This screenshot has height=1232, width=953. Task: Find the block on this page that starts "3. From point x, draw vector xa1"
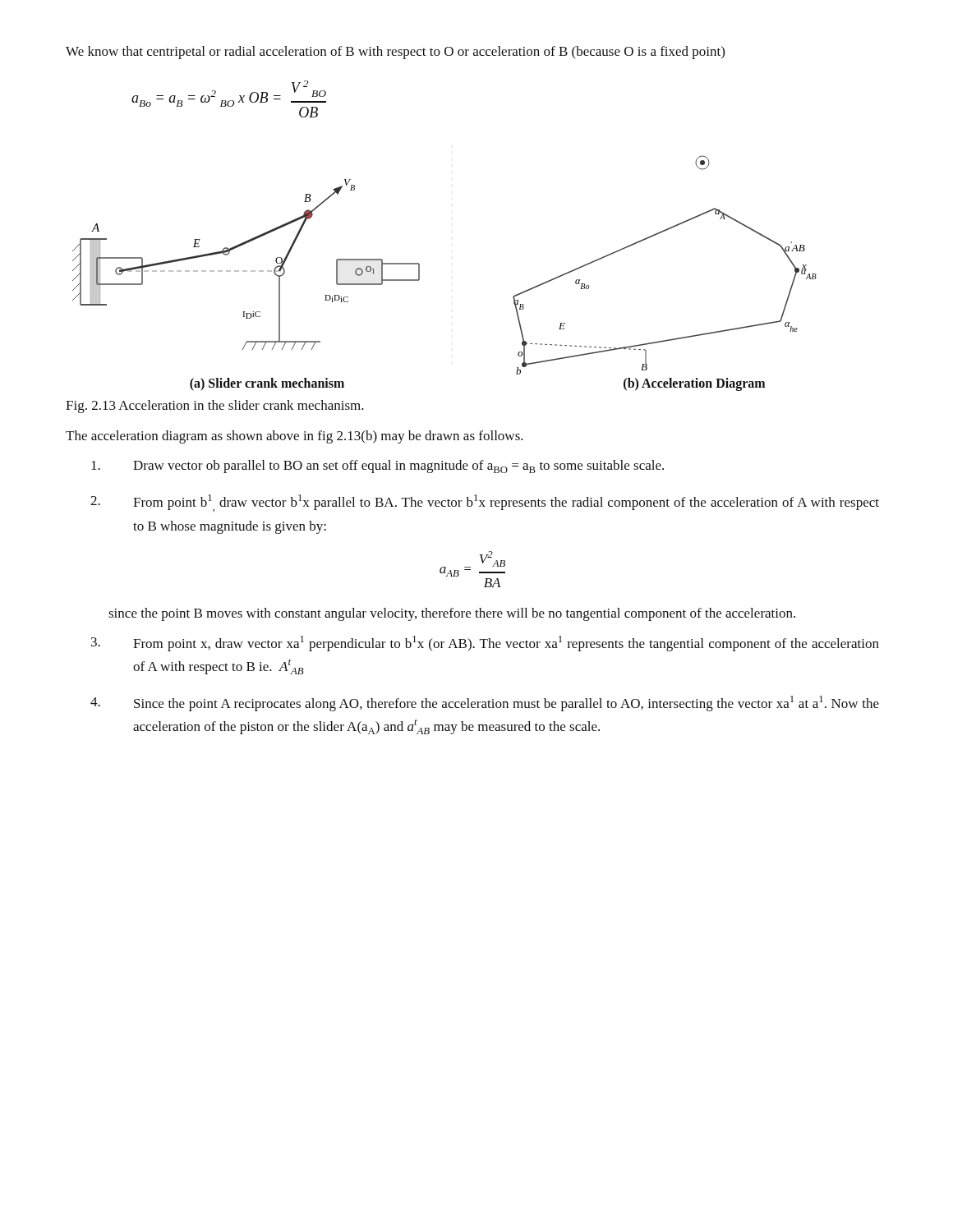[485, 656]
